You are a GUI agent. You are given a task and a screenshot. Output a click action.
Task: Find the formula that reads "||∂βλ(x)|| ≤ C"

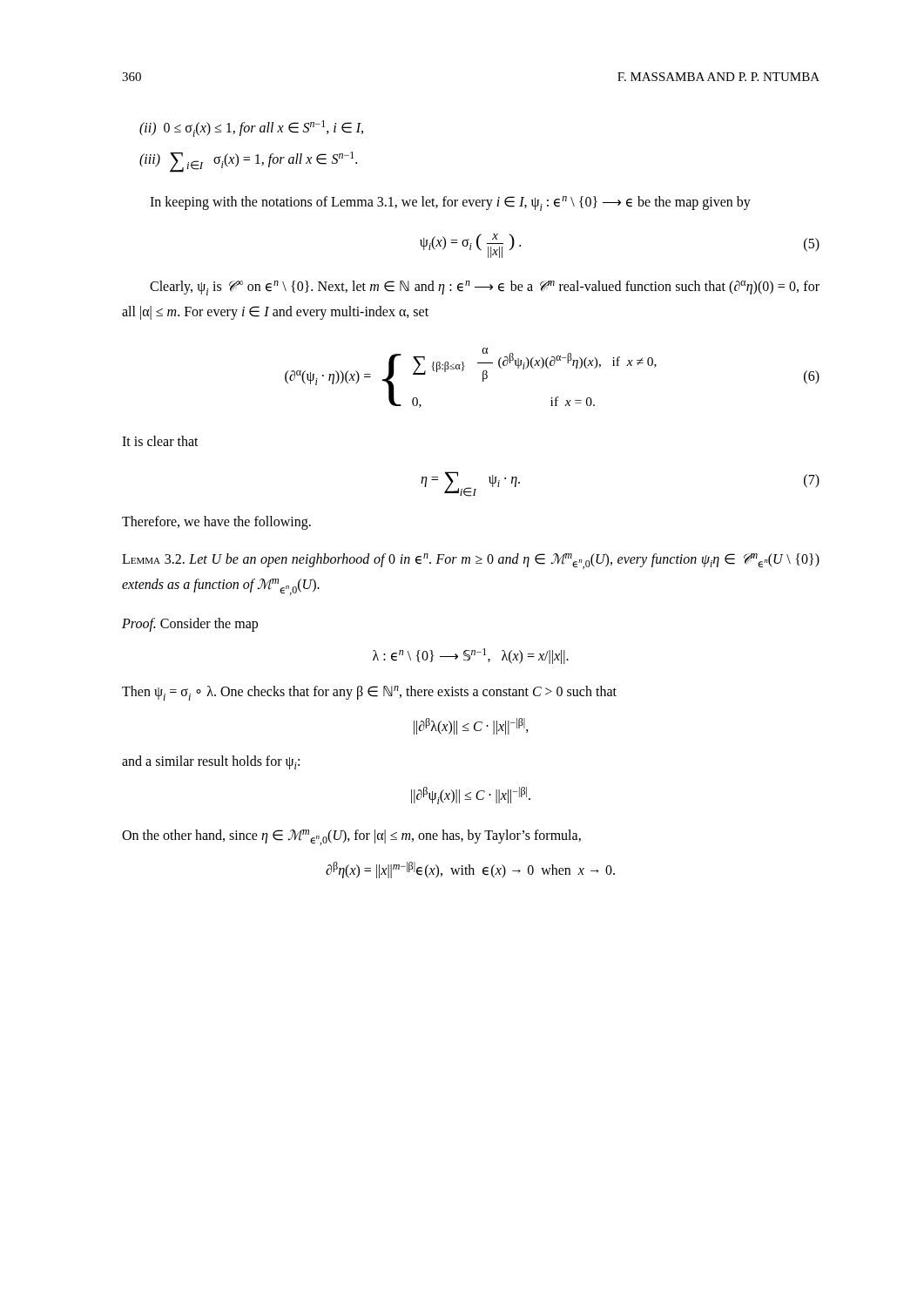471,725
